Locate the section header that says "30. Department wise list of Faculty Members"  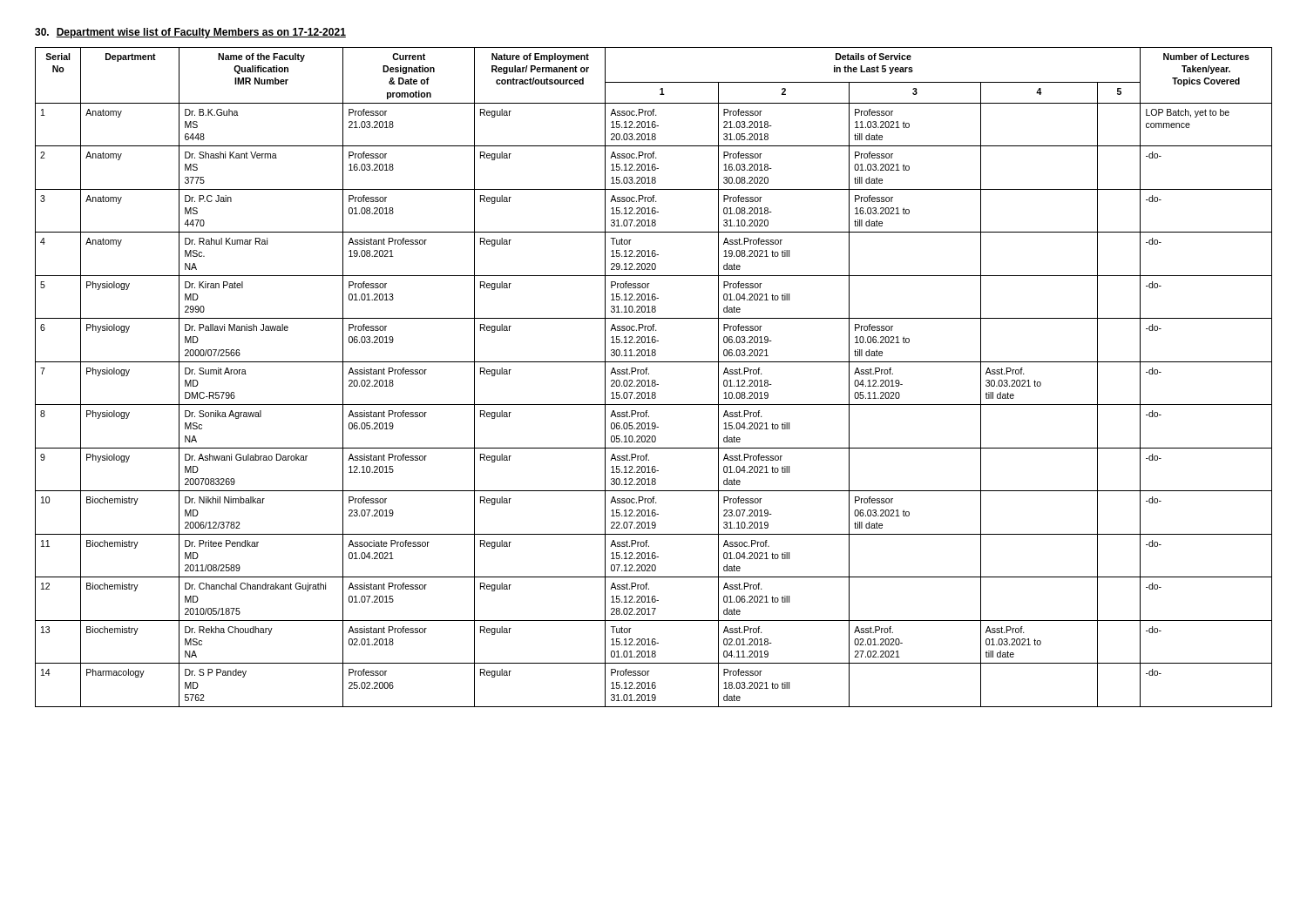(190, 32)
